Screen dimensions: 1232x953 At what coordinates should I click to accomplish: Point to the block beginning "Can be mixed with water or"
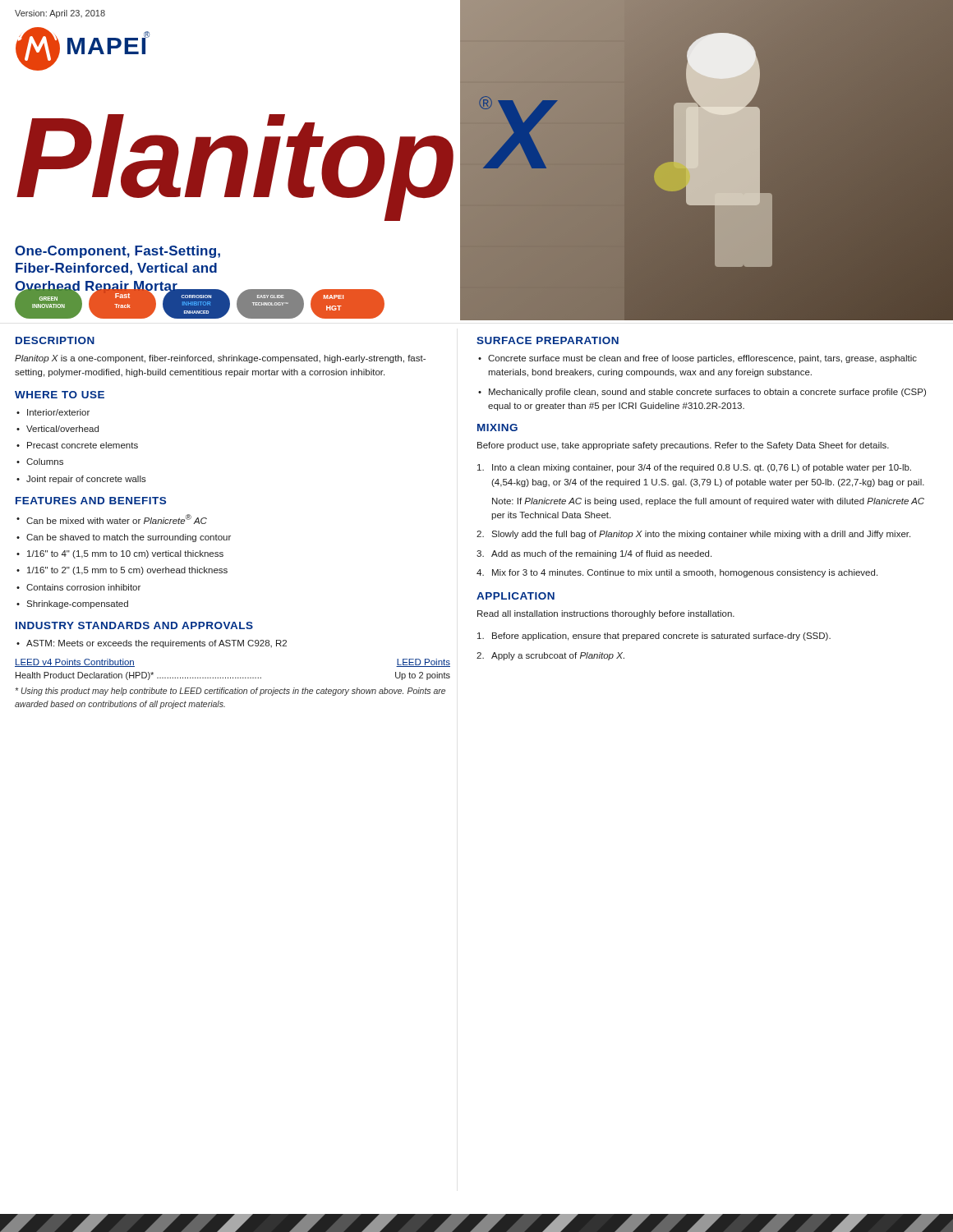click(117, 519)
